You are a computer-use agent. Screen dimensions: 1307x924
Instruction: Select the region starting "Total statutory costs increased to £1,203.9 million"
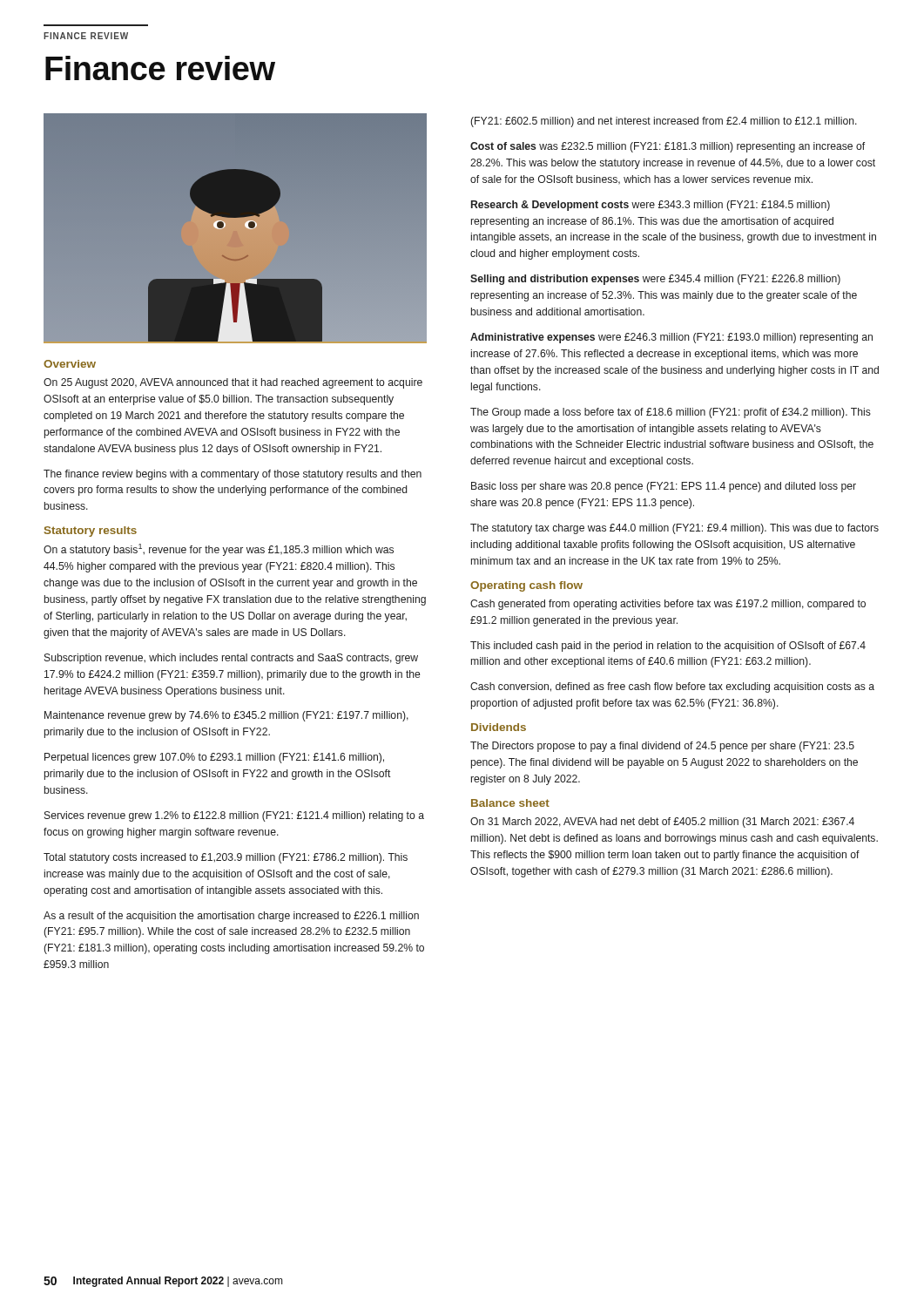click(x=226, y=874)
